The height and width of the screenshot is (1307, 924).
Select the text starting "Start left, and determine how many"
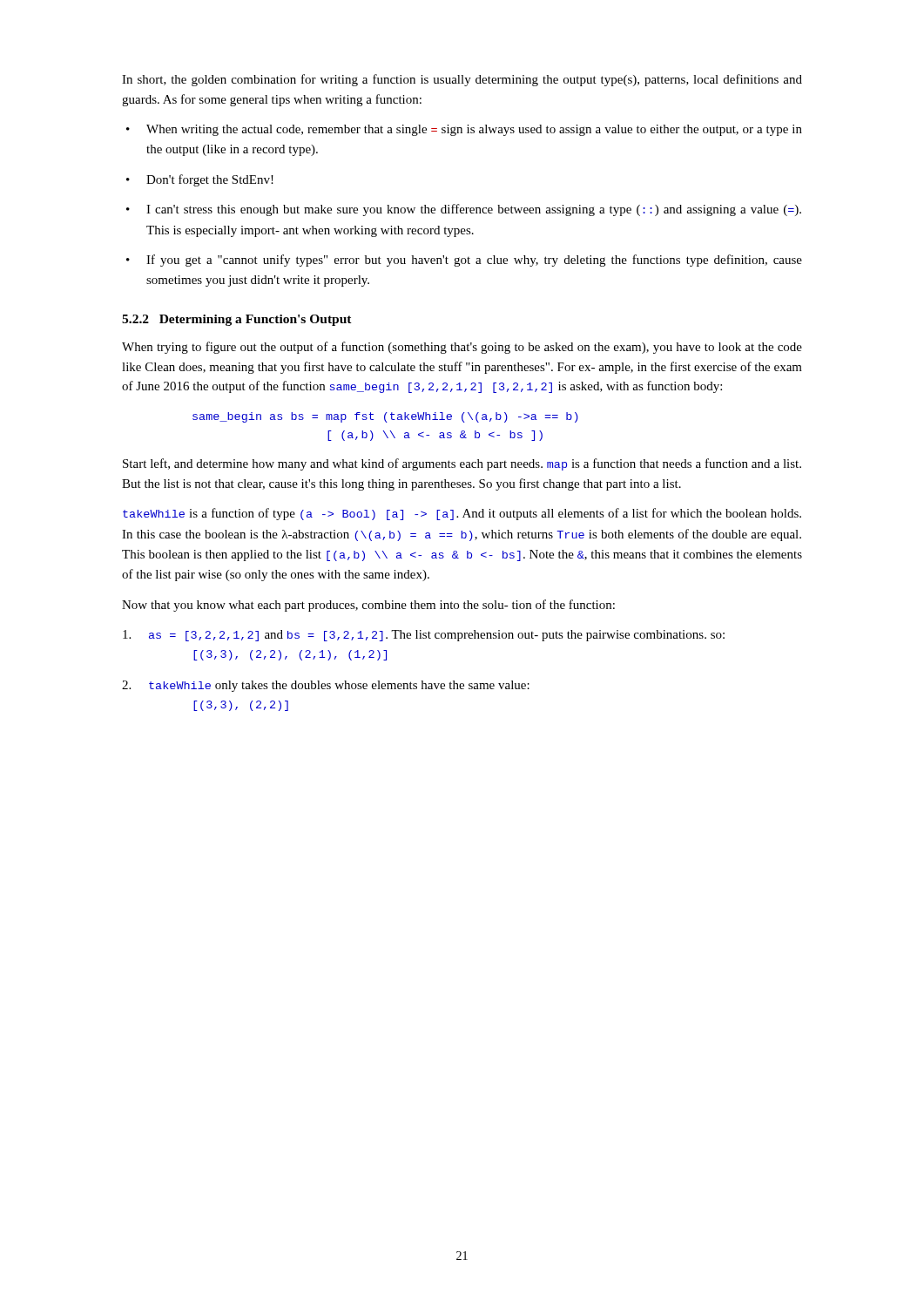pos(462,474)
